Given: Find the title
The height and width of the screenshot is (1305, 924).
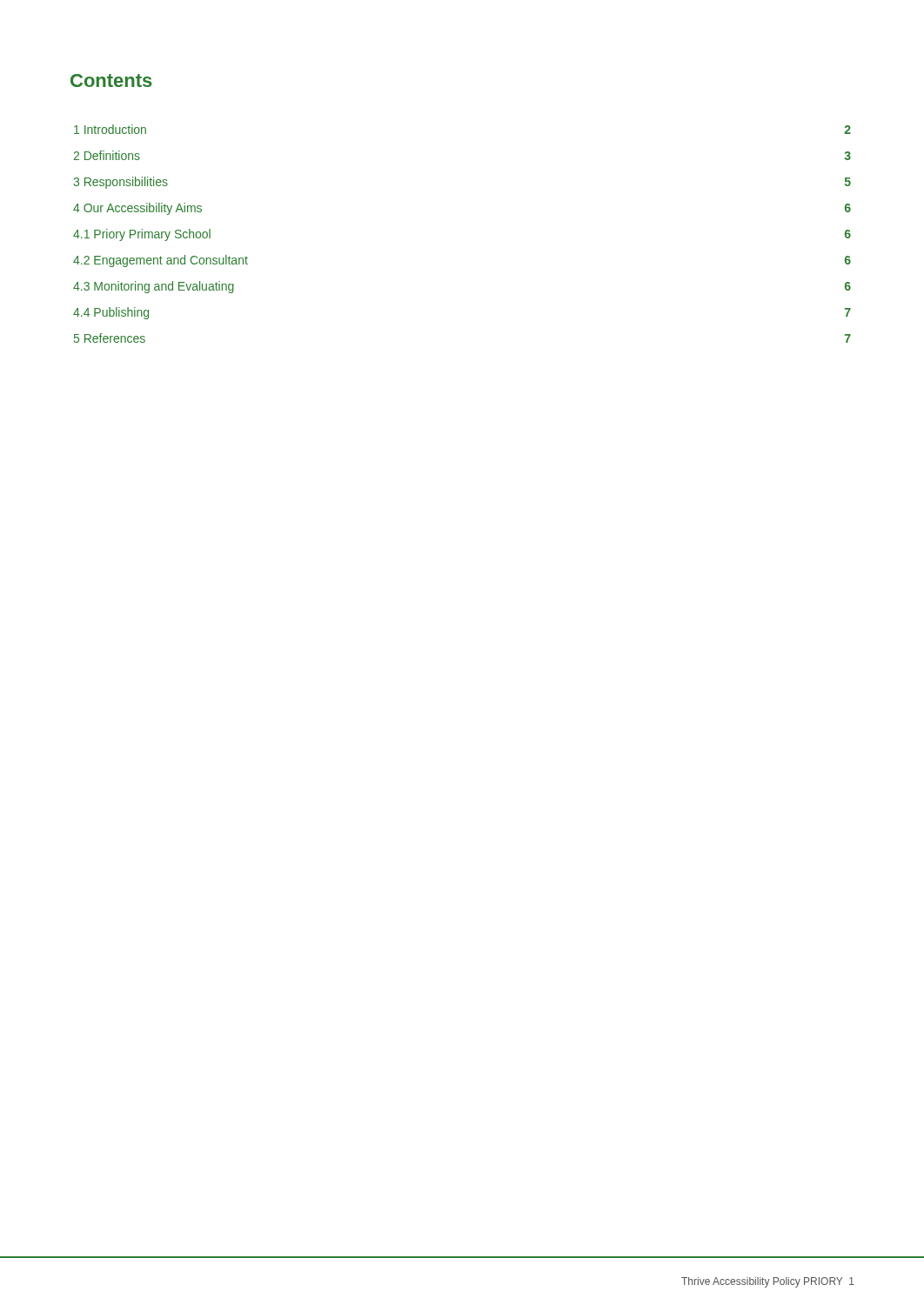Looking at the screenshot, I should (x=111, y=80).
